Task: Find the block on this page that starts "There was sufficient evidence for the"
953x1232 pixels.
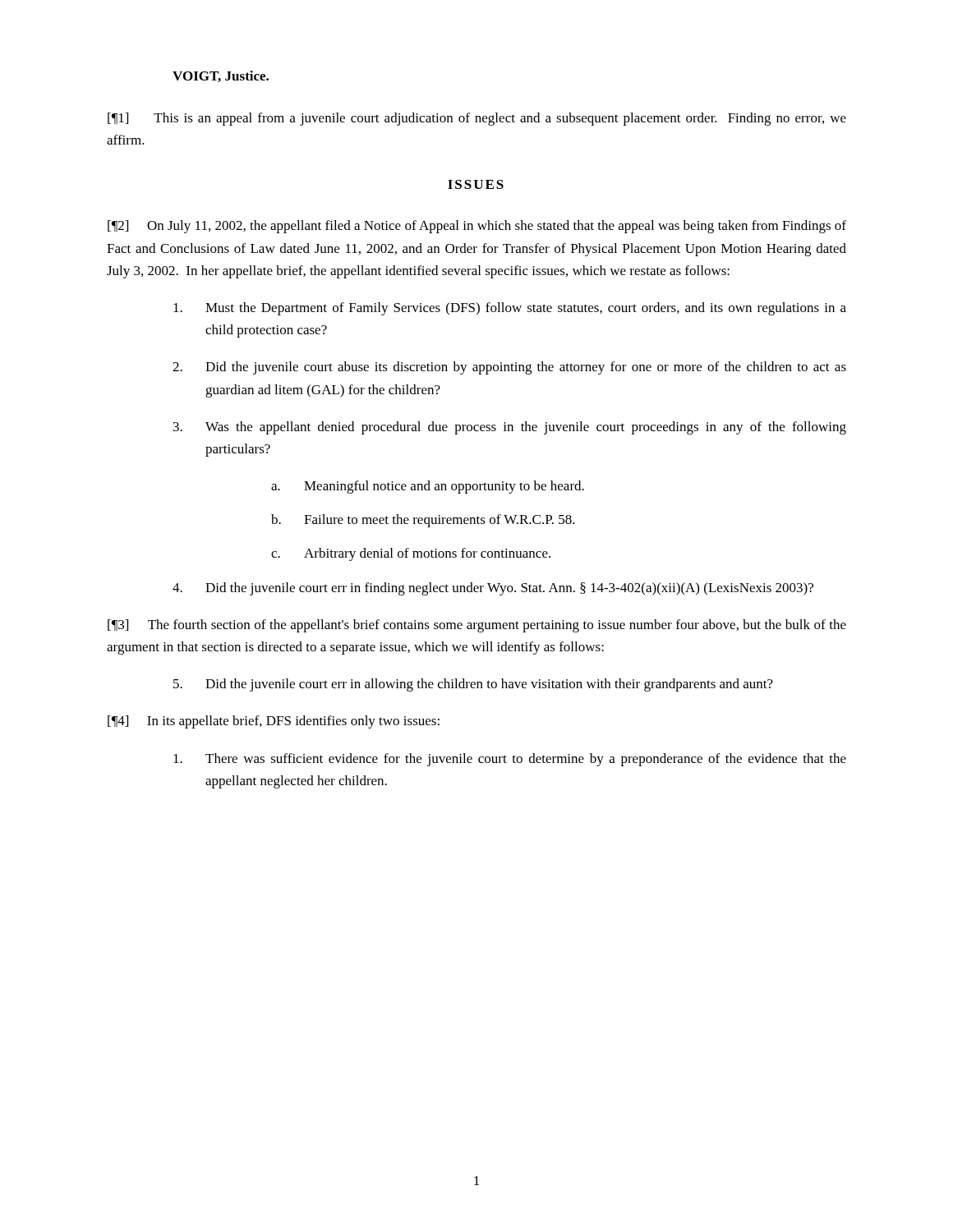Action: pyautogui.click(x=509, y=769)
